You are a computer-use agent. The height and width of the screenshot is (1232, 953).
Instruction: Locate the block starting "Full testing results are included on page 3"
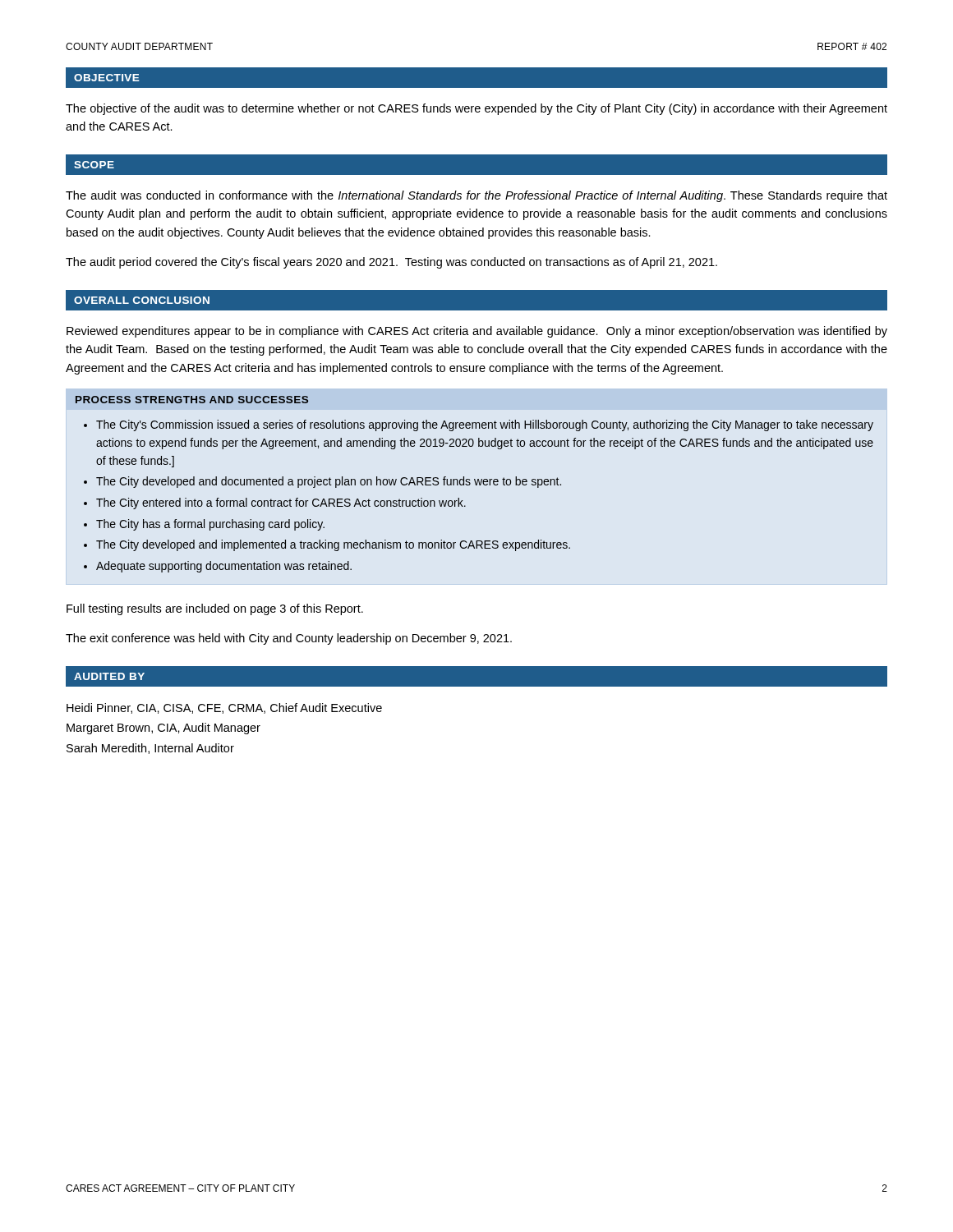(215, 608)
